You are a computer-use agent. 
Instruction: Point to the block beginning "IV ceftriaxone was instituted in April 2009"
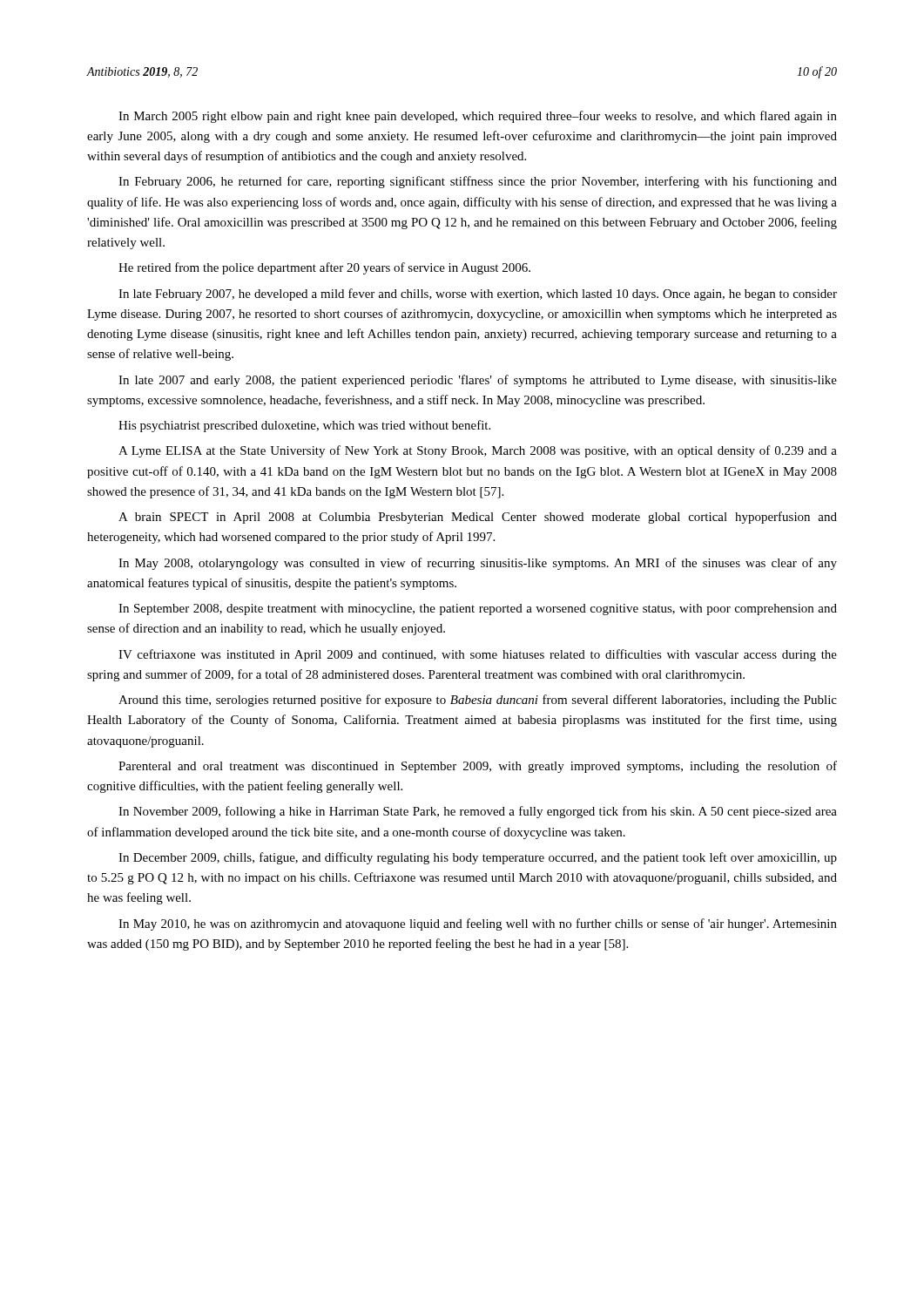tap(462, 664)
